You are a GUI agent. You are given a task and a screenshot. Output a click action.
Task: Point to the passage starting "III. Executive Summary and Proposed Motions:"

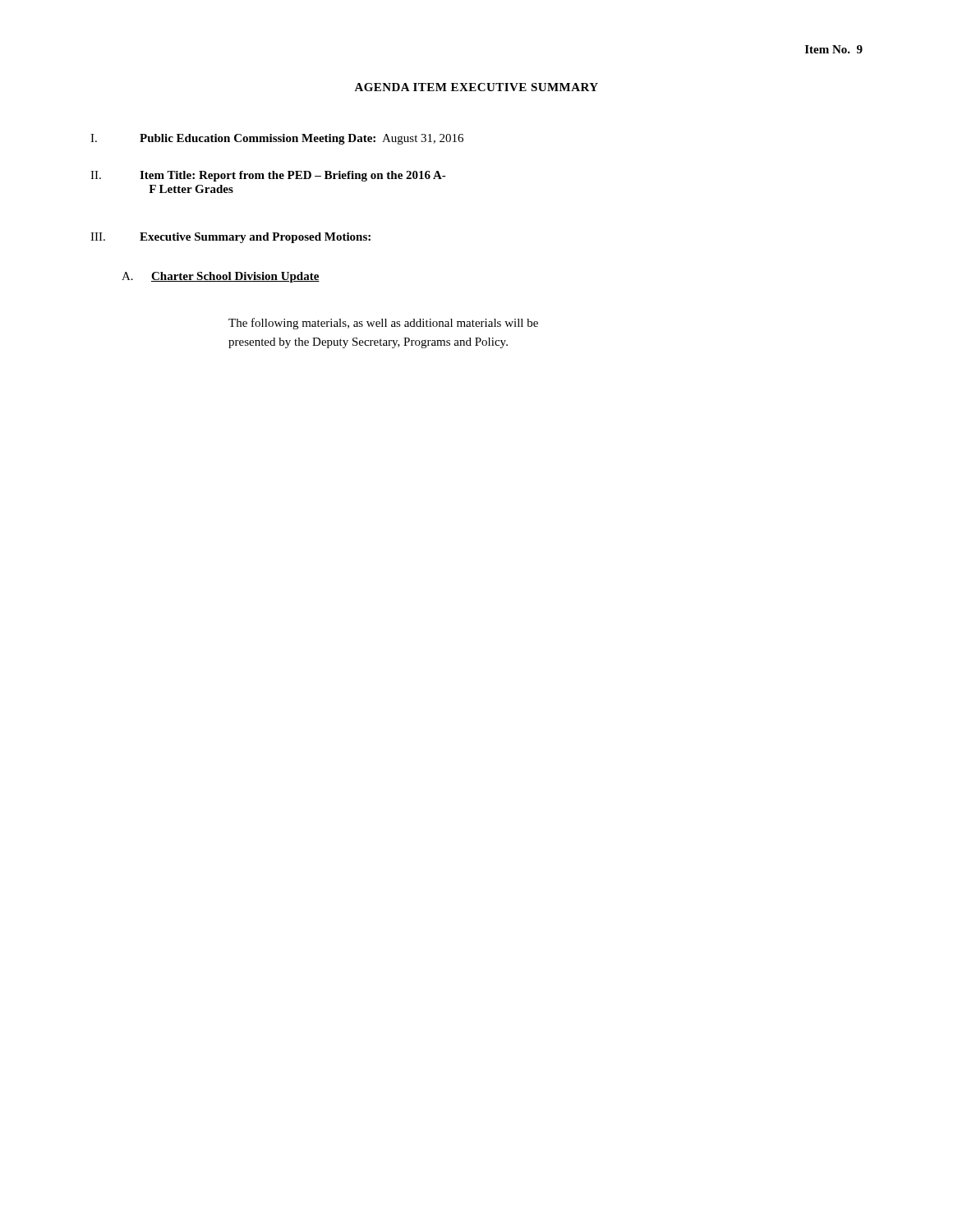point(231,237)
